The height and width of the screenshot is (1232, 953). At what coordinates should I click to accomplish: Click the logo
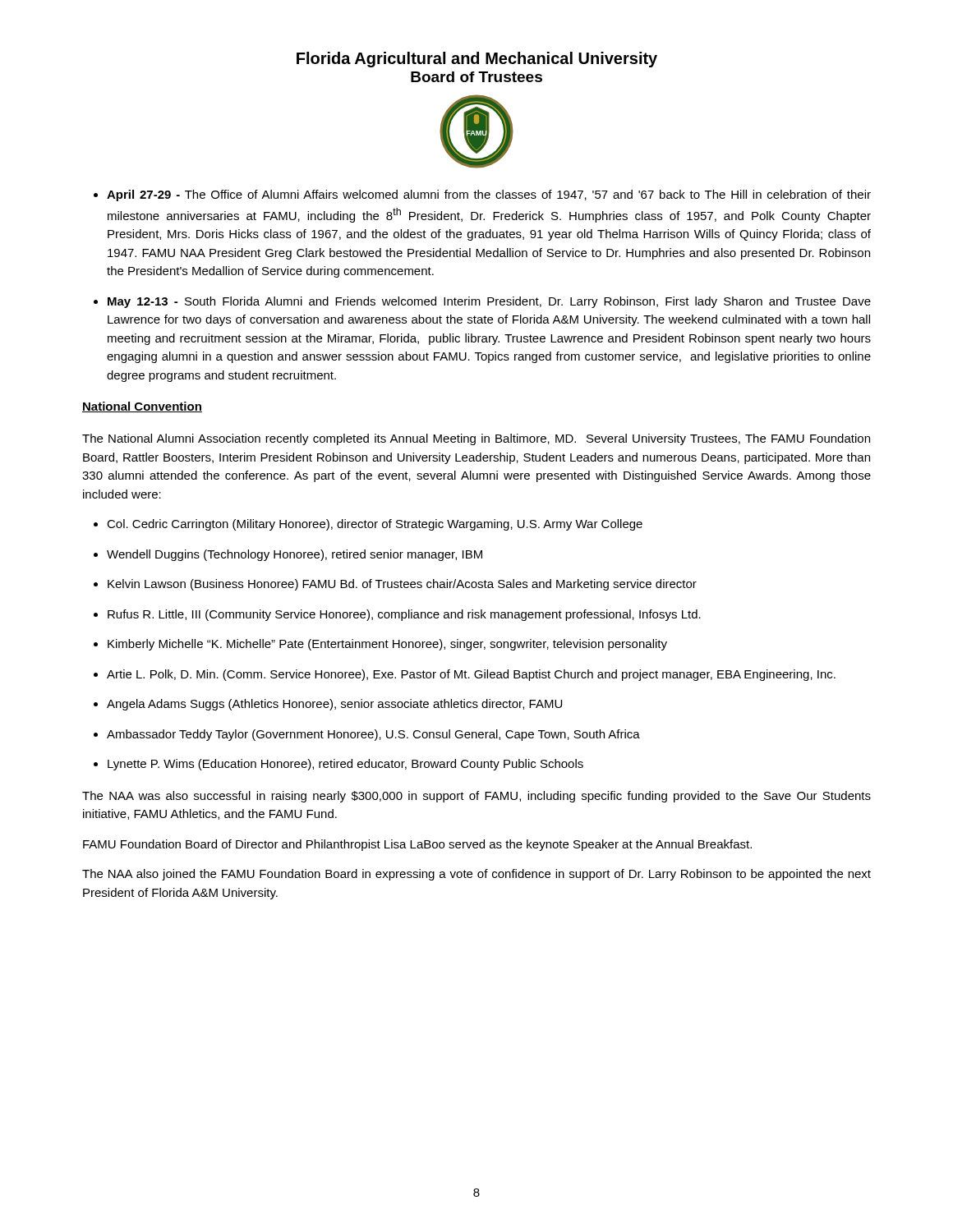(476, 133)
